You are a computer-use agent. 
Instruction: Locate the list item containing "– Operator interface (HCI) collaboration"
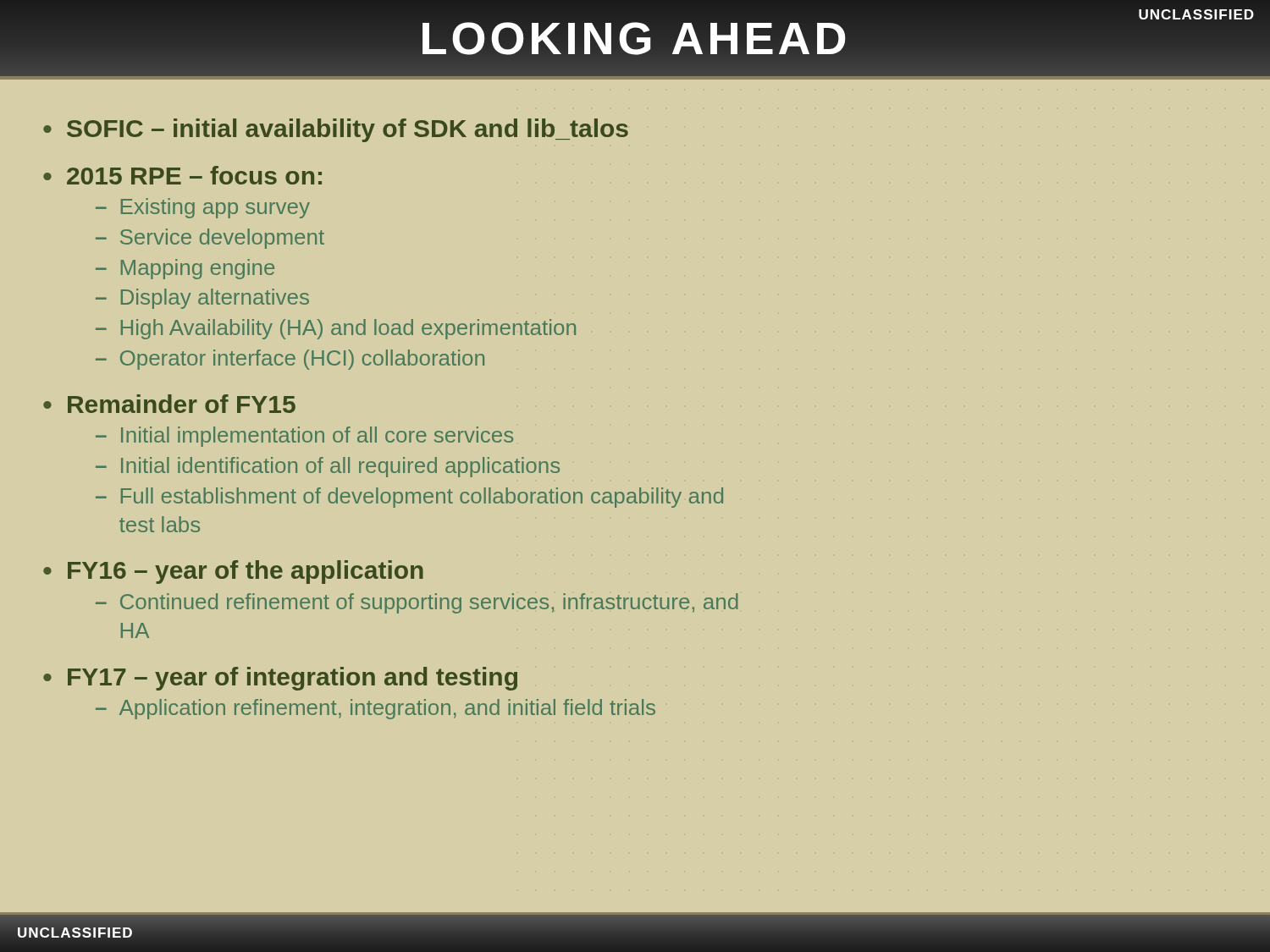coord(290,359)
